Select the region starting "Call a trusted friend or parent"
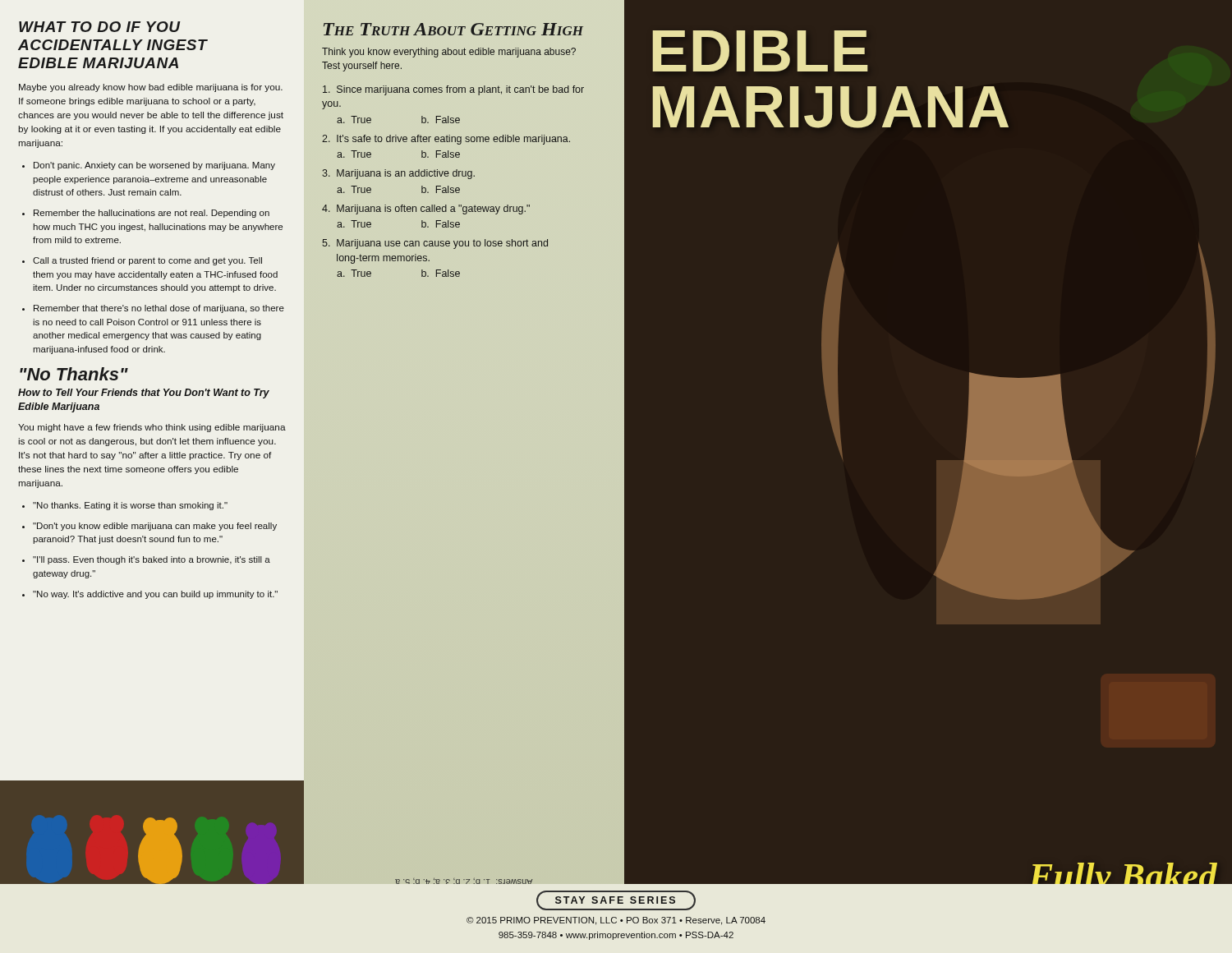This screenshot has height=953, width=1232. 155,274
